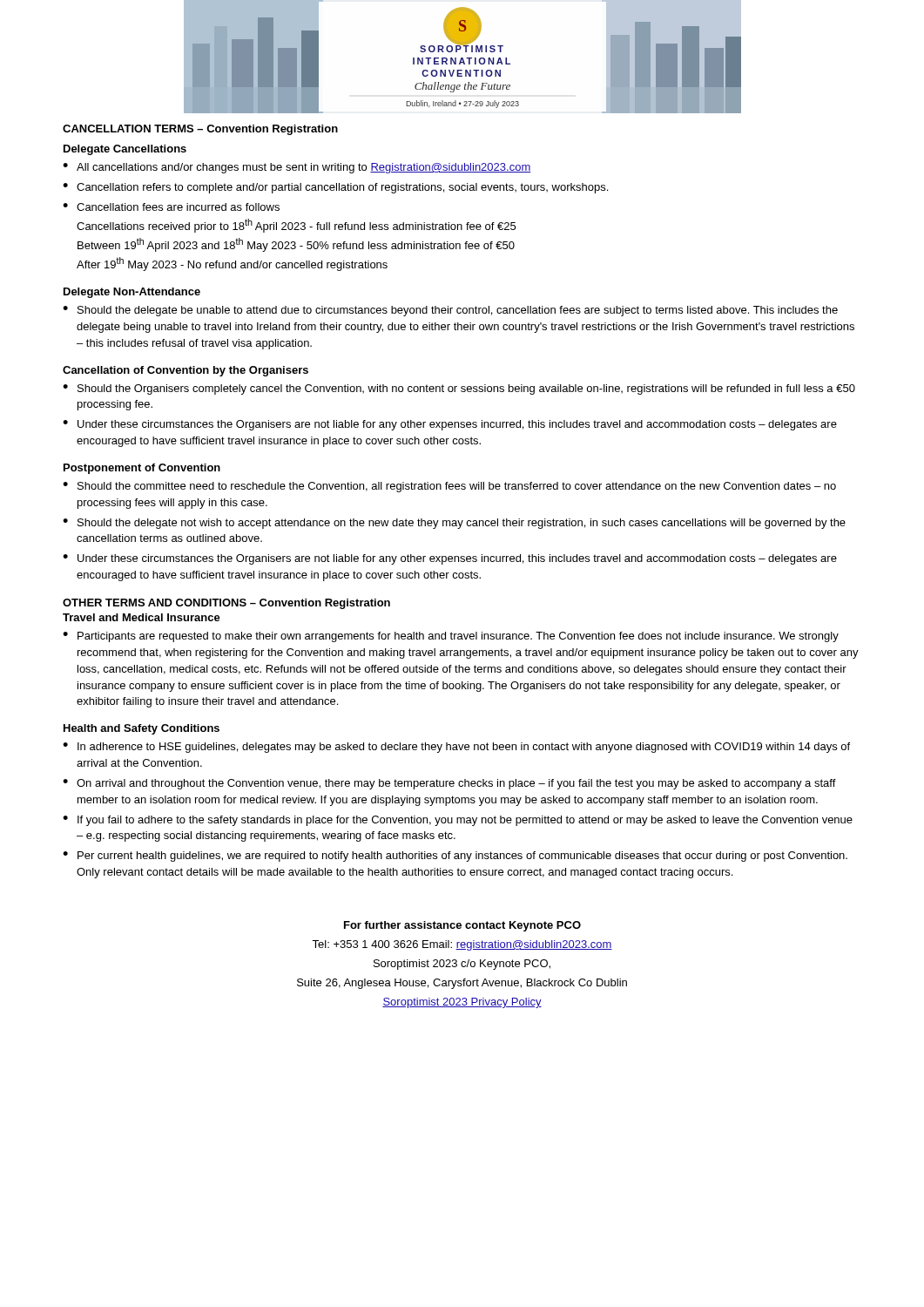
Task: Locate the element starting "Postponement of Convention"
Action: coord(142,467)
